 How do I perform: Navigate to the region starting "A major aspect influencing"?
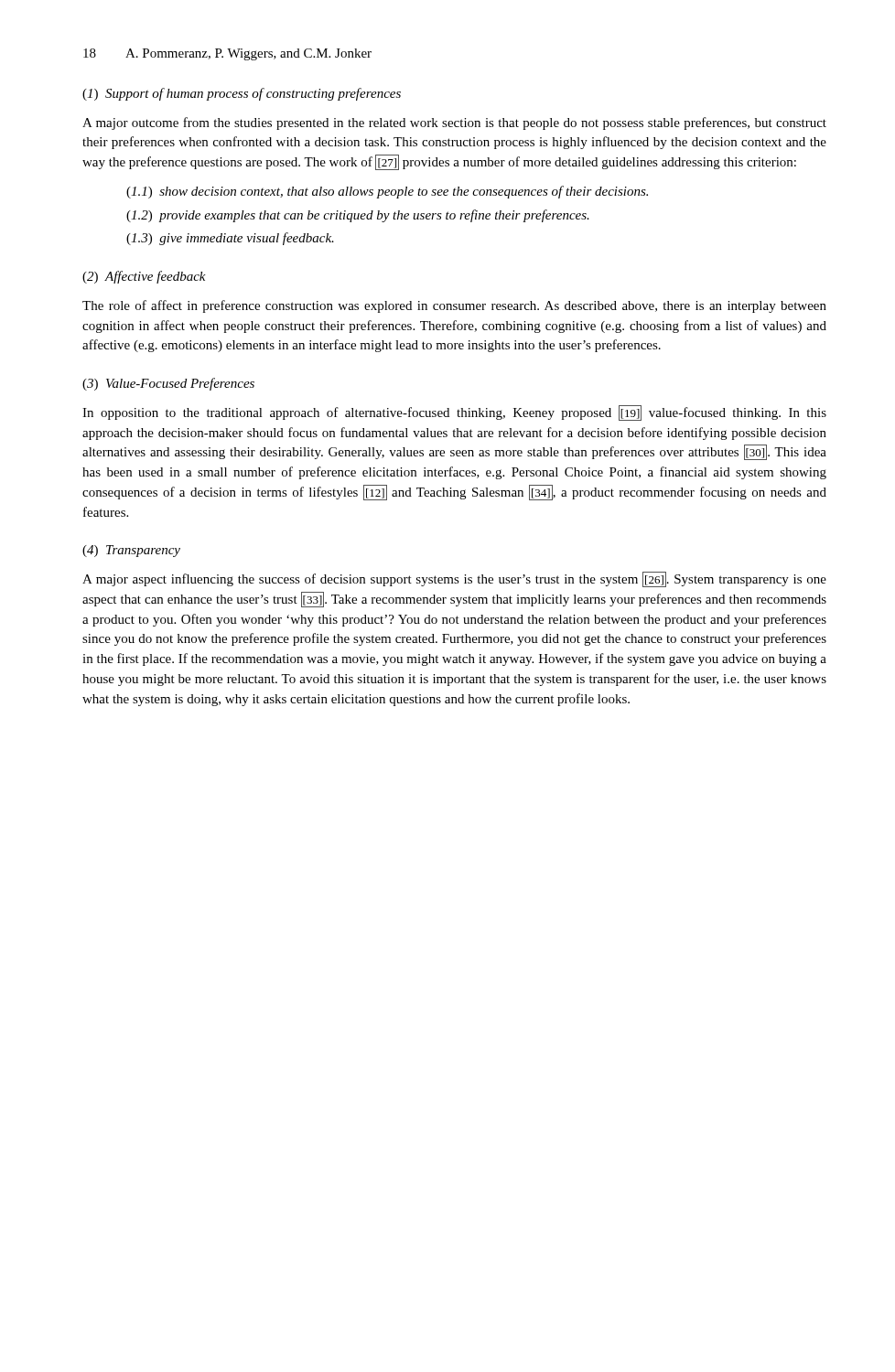[x=454, y=639]
